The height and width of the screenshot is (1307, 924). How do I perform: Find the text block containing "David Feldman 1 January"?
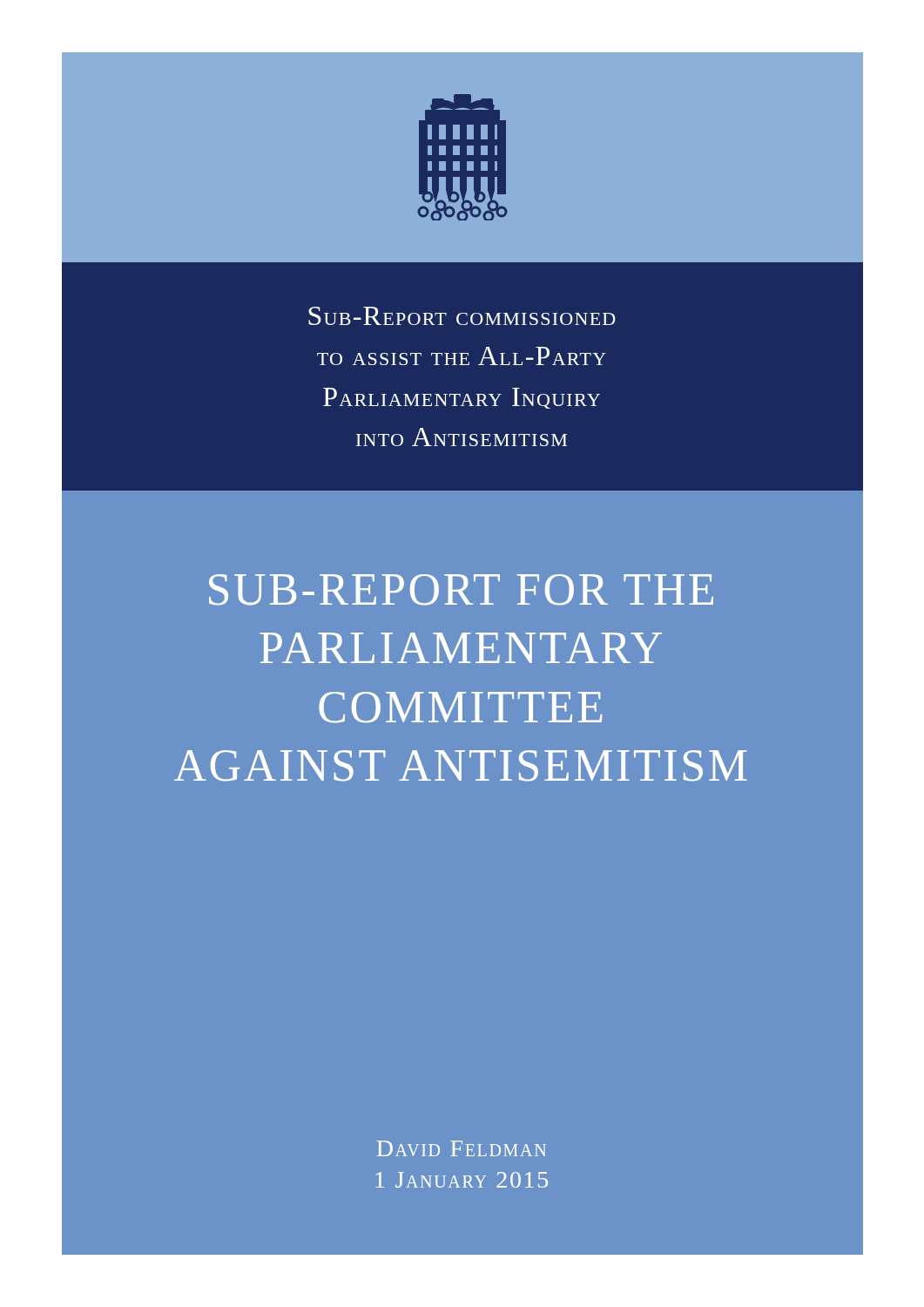click(x=462, y=1164)
